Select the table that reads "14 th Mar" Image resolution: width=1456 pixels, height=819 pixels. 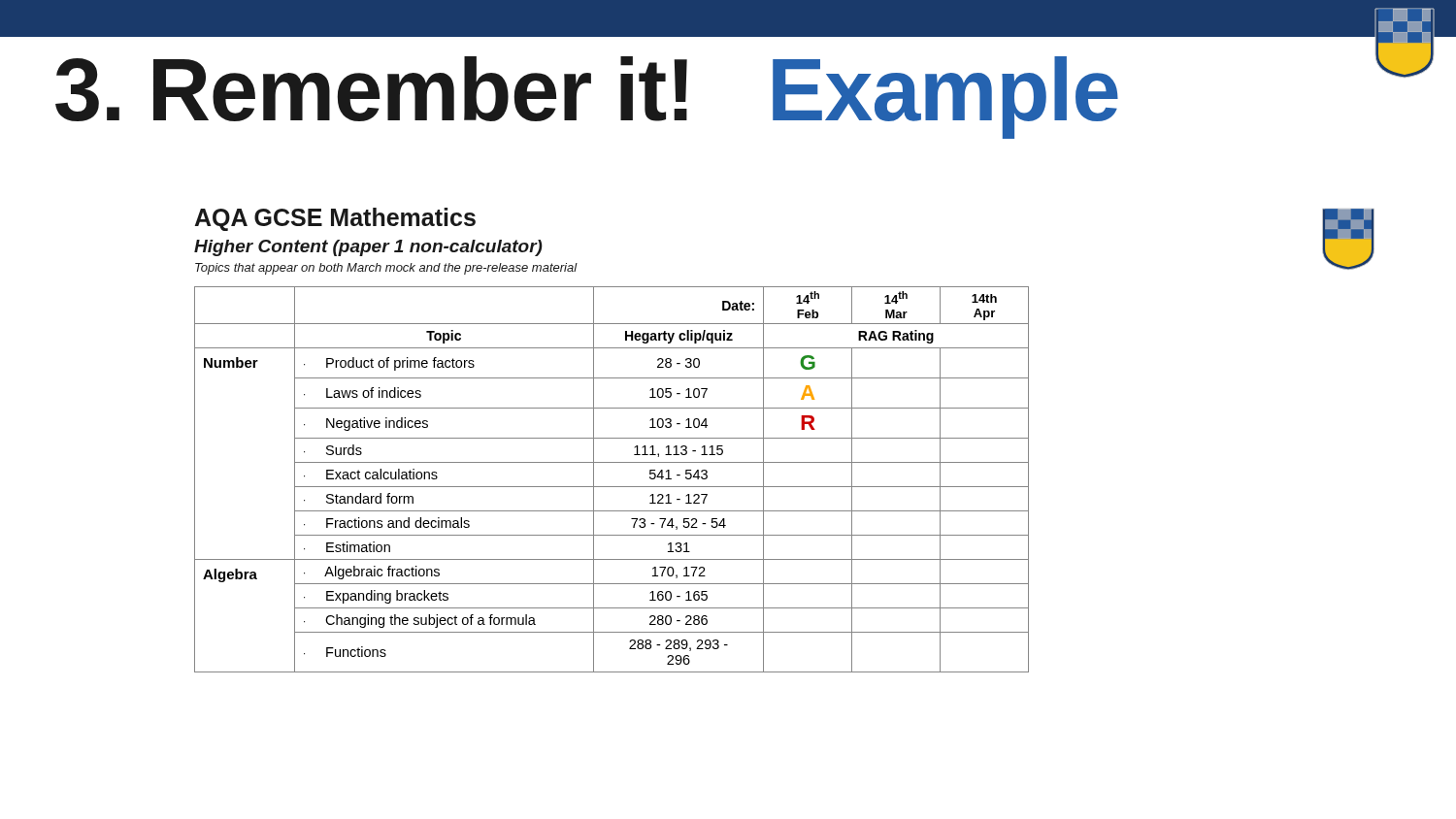(x=786, y=480)
